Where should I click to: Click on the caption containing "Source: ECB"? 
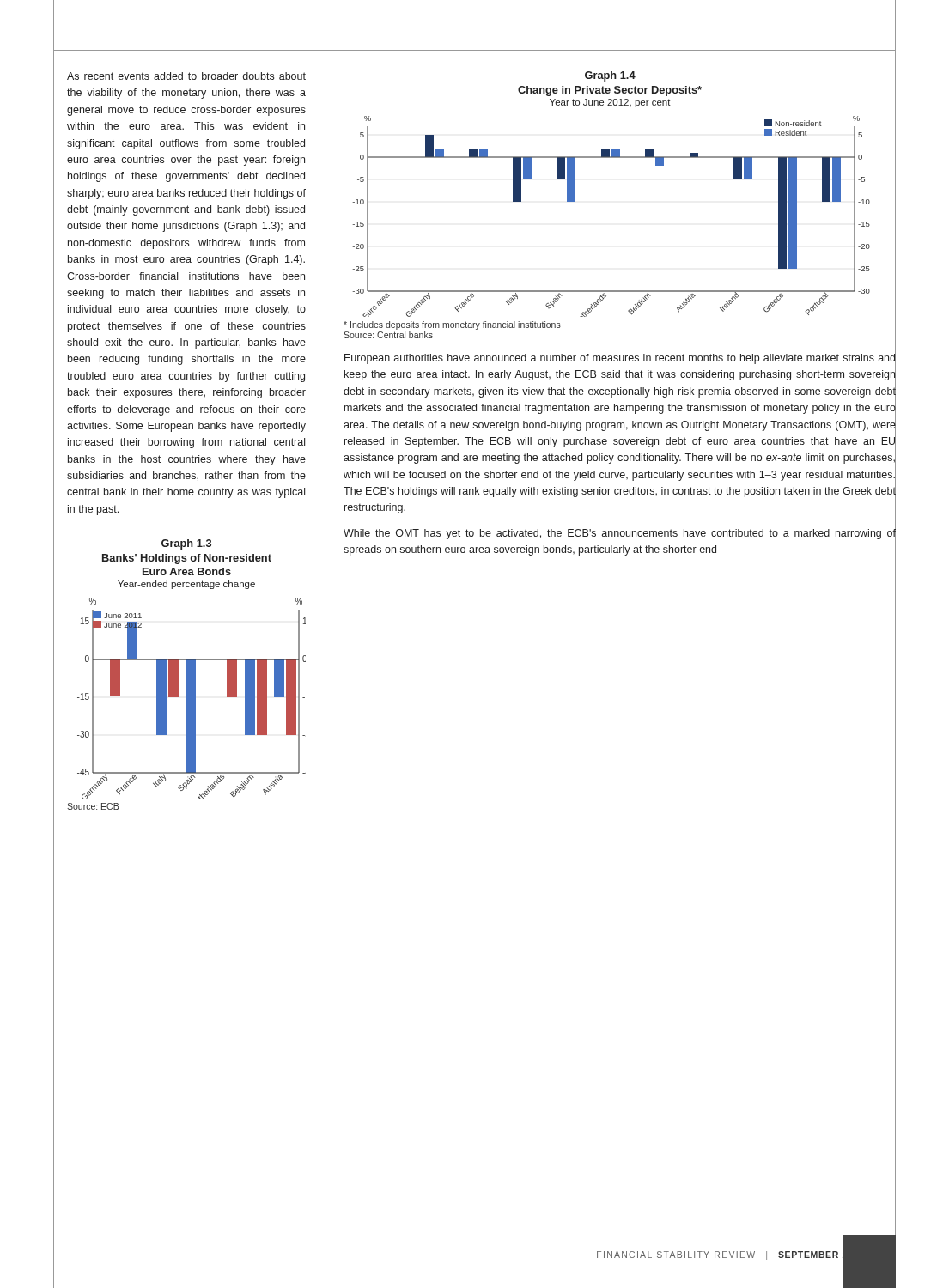click(93, 806)
